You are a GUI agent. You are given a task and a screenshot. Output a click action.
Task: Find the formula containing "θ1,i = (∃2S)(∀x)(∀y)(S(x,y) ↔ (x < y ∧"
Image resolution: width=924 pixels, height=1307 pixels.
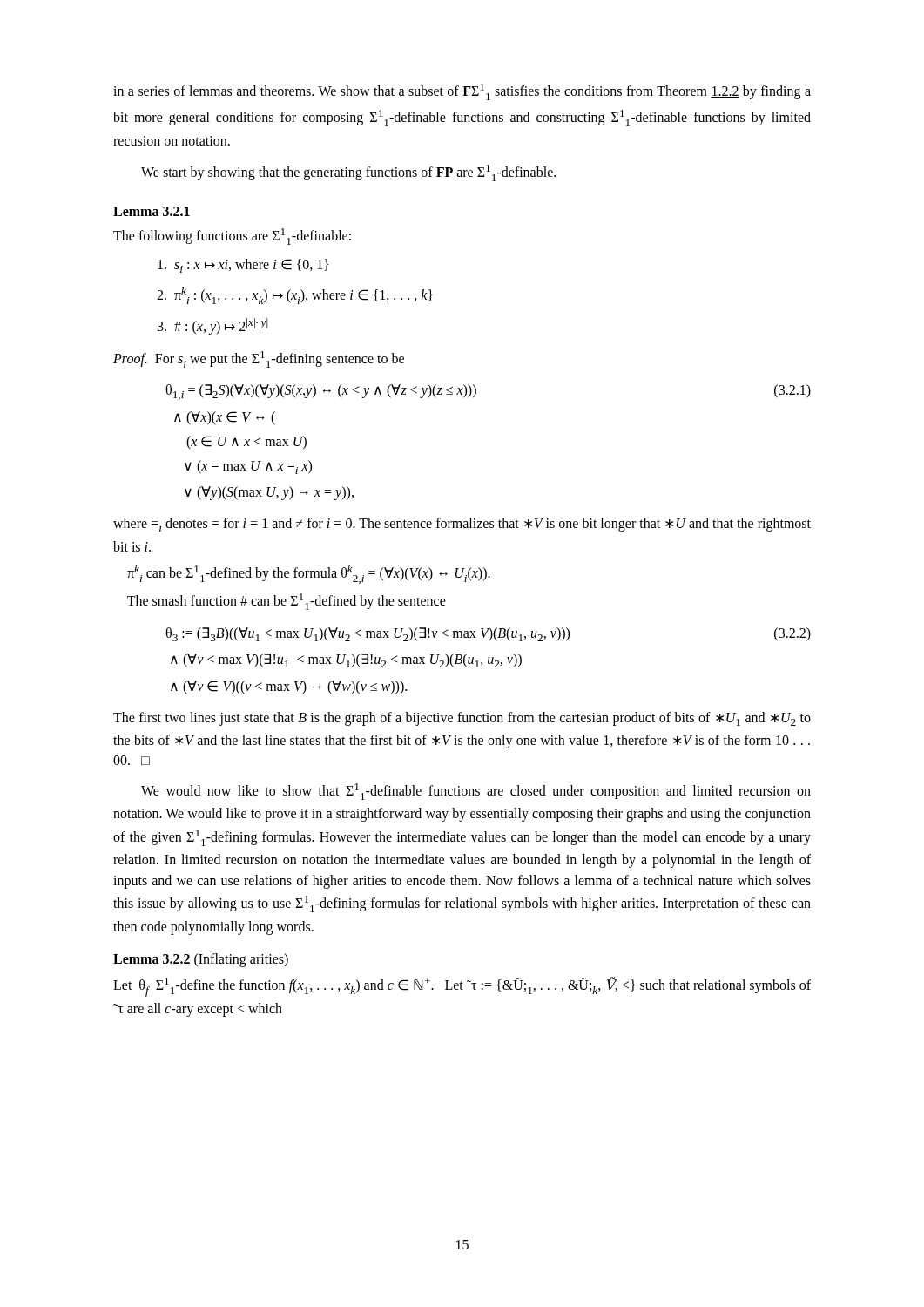coord(315,392)
